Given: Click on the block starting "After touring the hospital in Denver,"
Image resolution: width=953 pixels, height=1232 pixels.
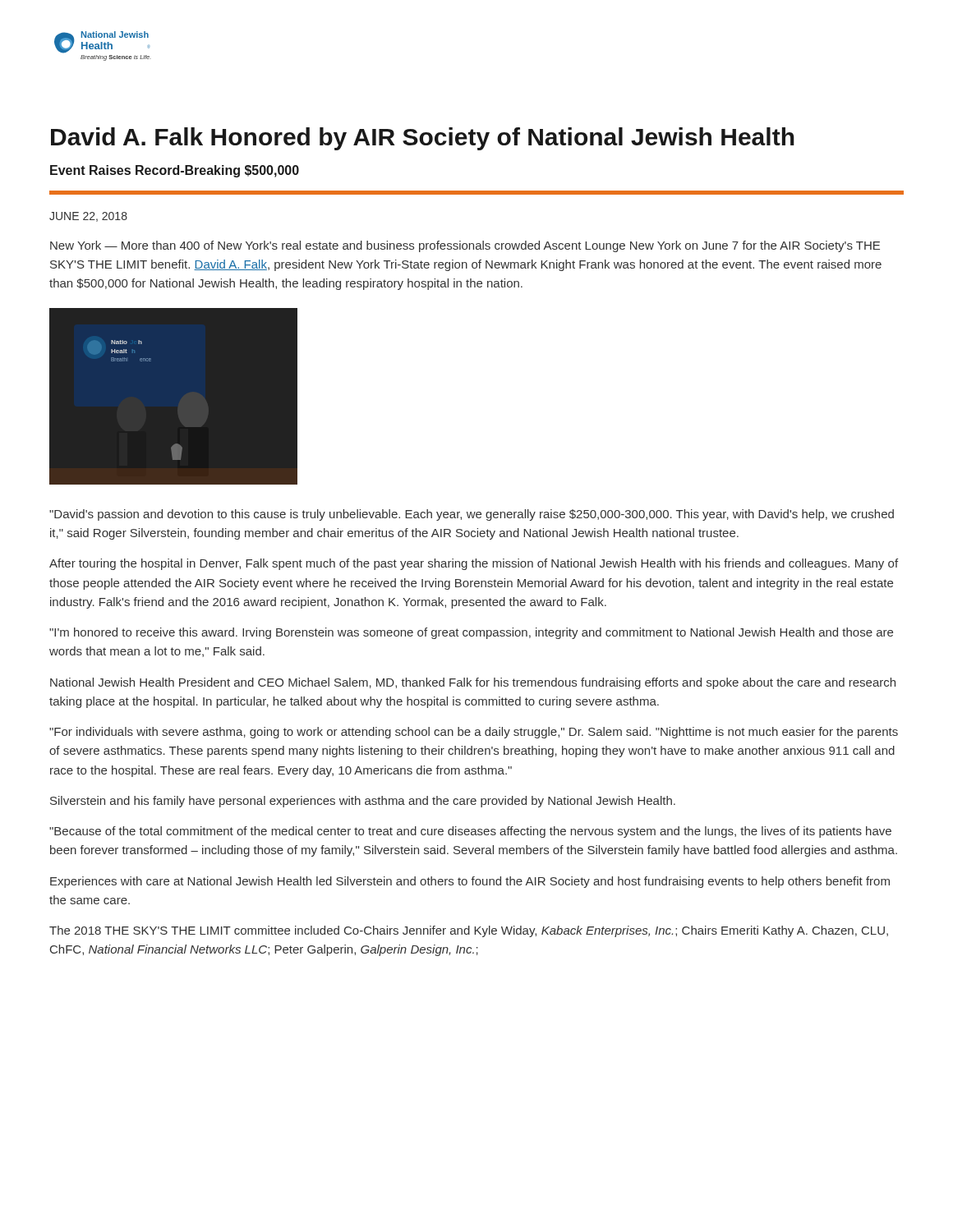Looking at the screenshot, I should [474, 583].
